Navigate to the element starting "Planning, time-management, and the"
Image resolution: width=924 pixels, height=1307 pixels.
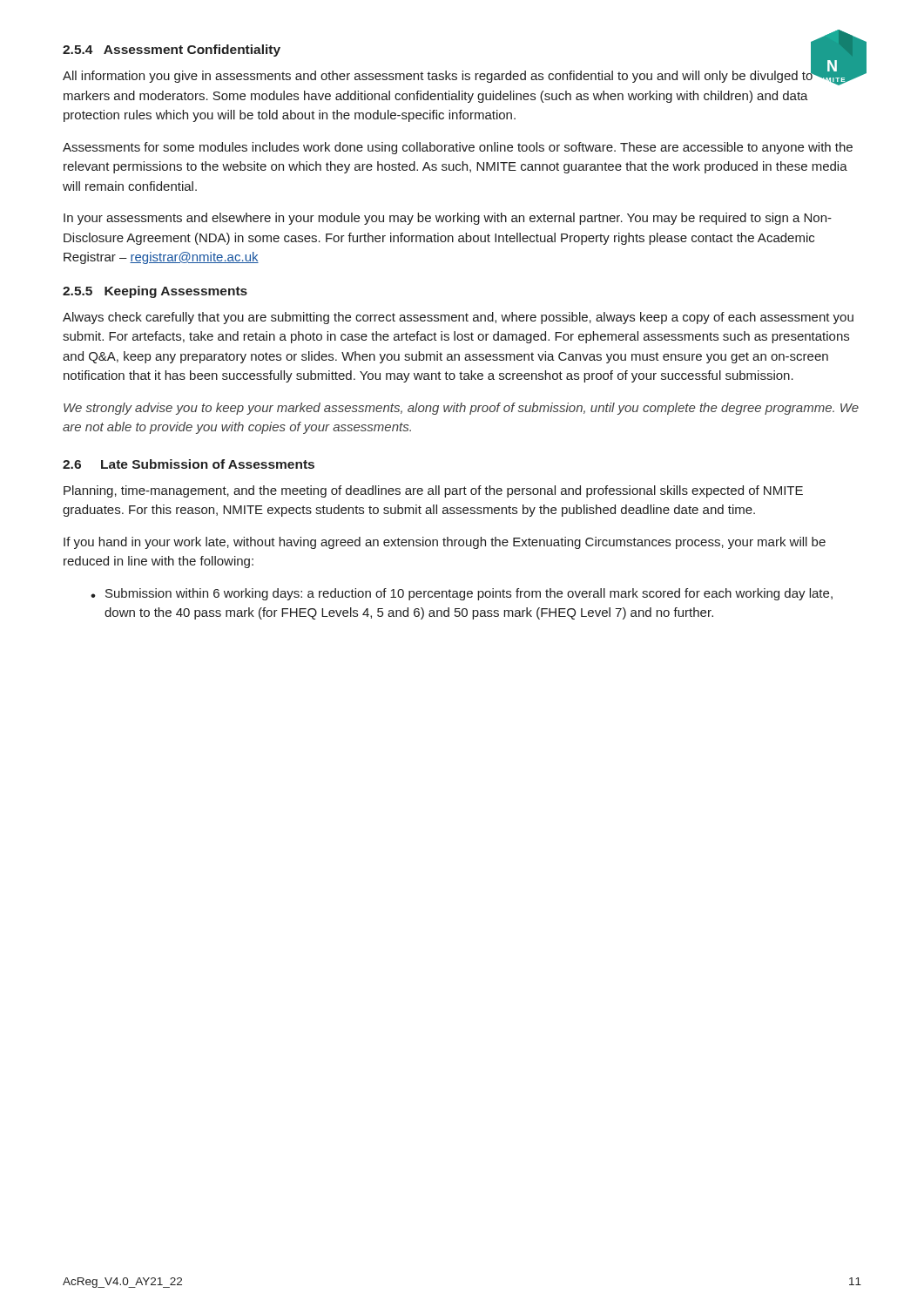click(x=433, y=499)
